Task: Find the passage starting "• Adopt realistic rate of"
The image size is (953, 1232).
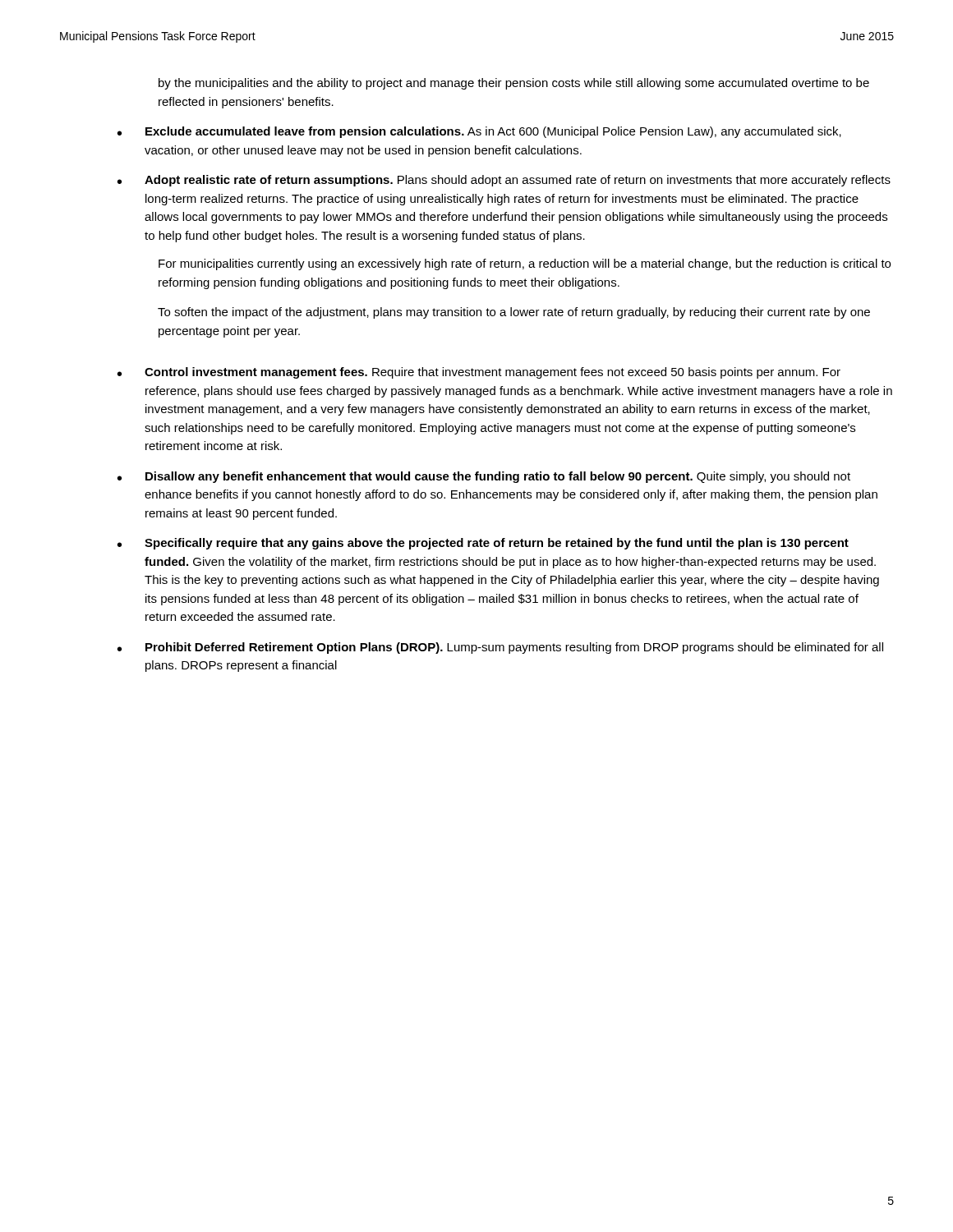Action: click(476, 255)
